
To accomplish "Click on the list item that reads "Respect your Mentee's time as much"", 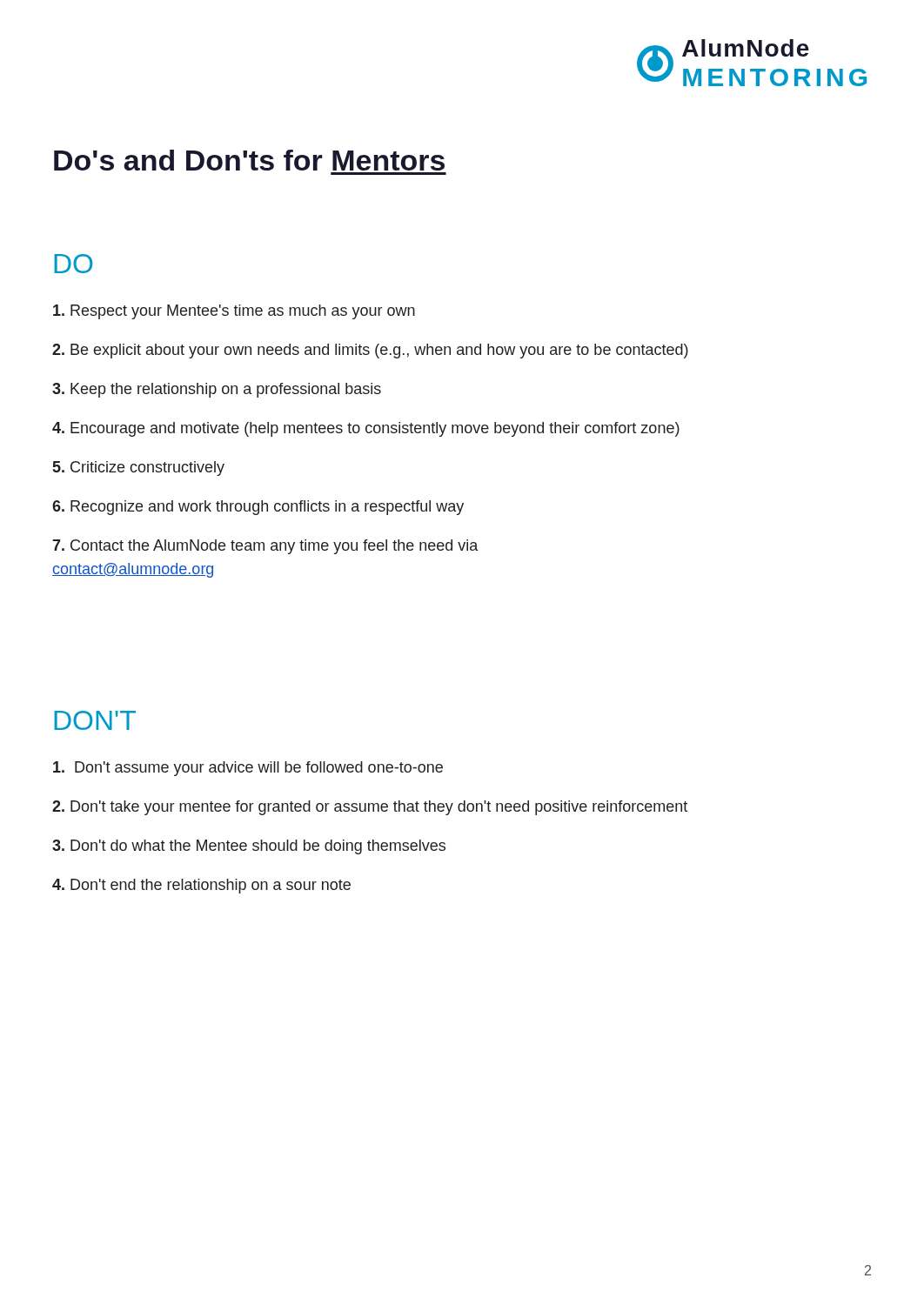I will [x=234, y=311].
